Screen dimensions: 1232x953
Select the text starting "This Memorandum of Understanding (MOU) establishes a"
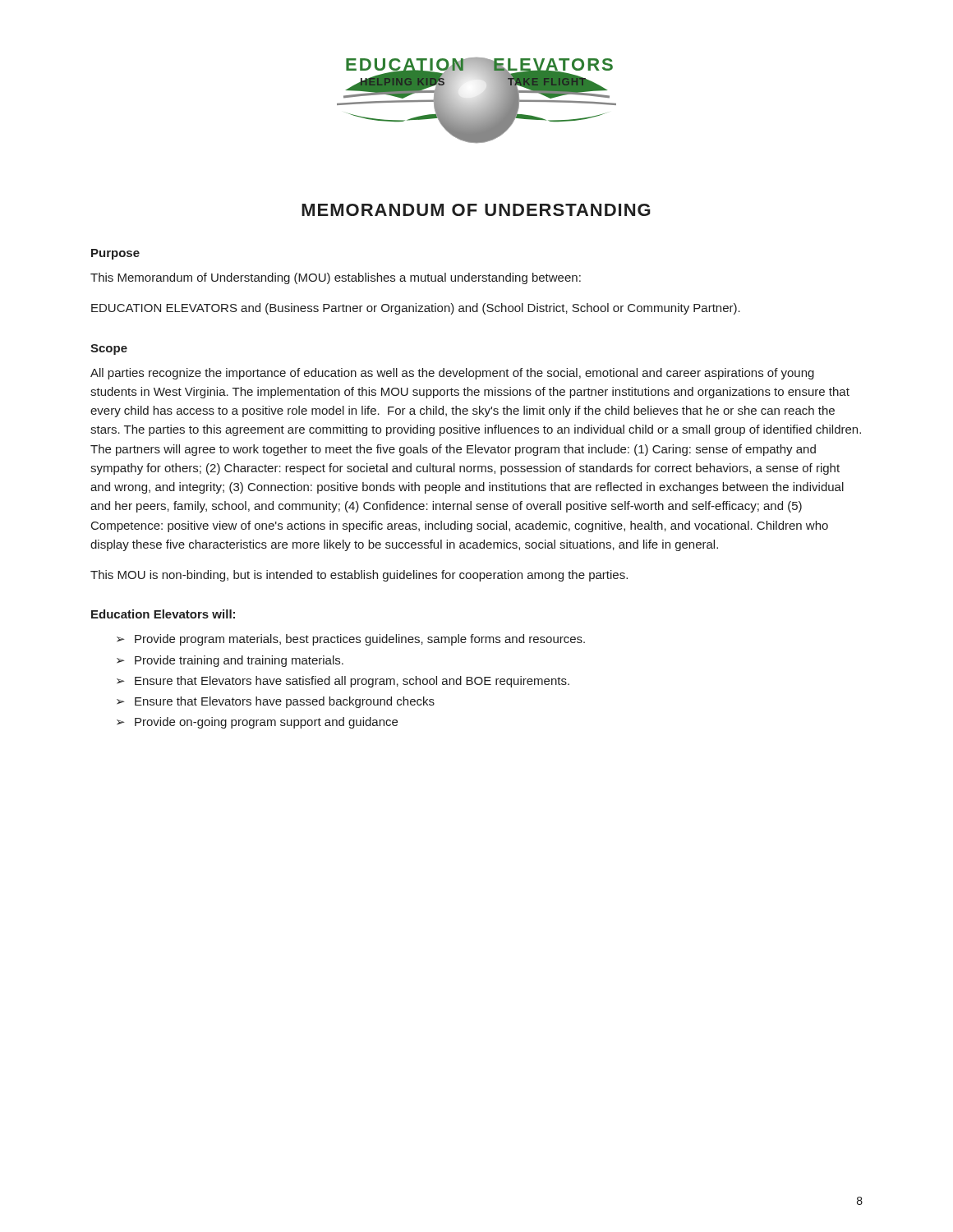pos(336,277)
